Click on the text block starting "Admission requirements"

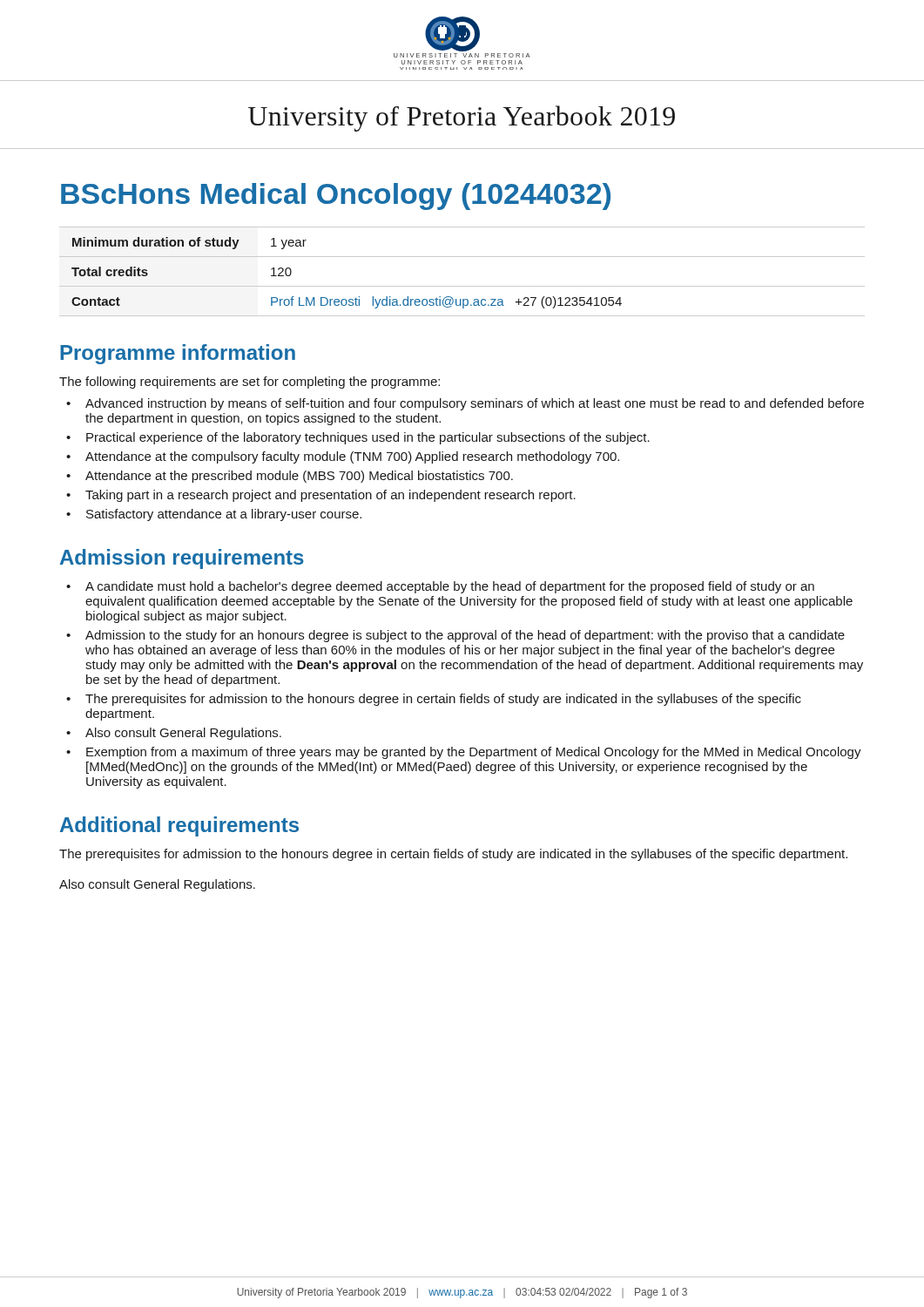pos(182,557)
